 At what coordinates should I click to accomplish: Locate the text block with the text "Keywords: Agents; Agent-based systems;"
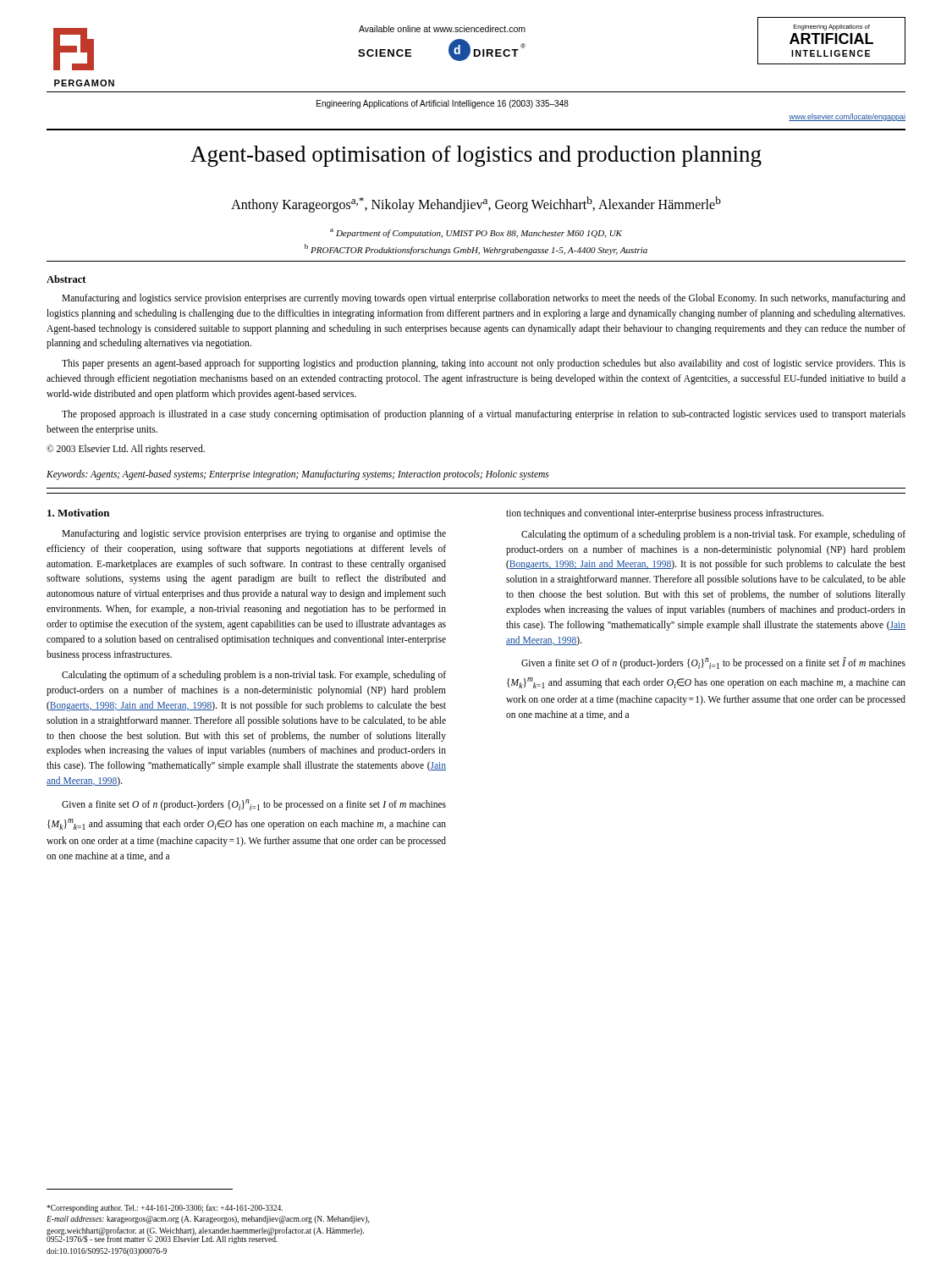pyautogui.click(x=298, y=474)
